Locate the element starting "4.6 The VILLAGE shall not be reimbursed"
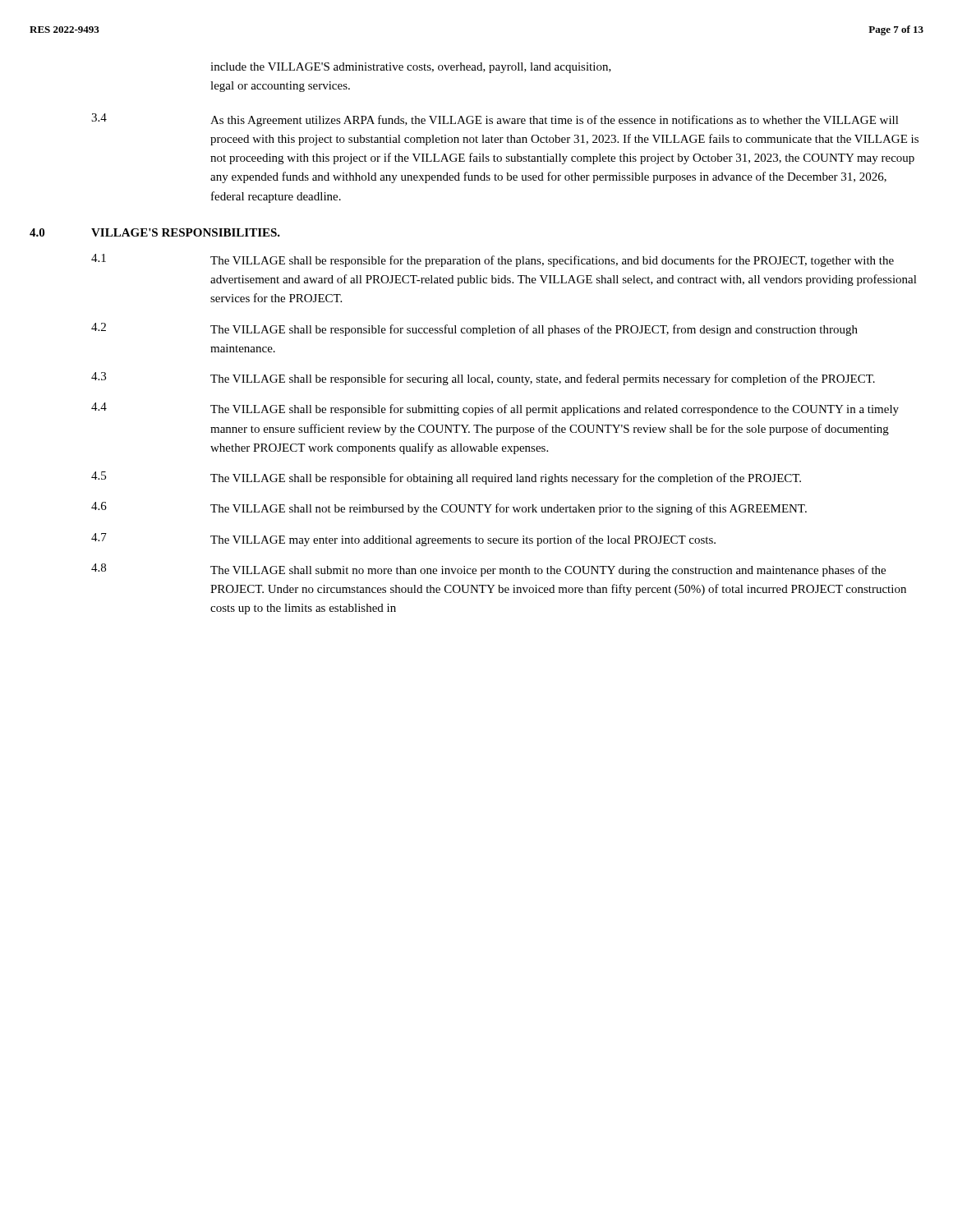Viewport: 953px width, 1232px height. click(x=418, y=509)
